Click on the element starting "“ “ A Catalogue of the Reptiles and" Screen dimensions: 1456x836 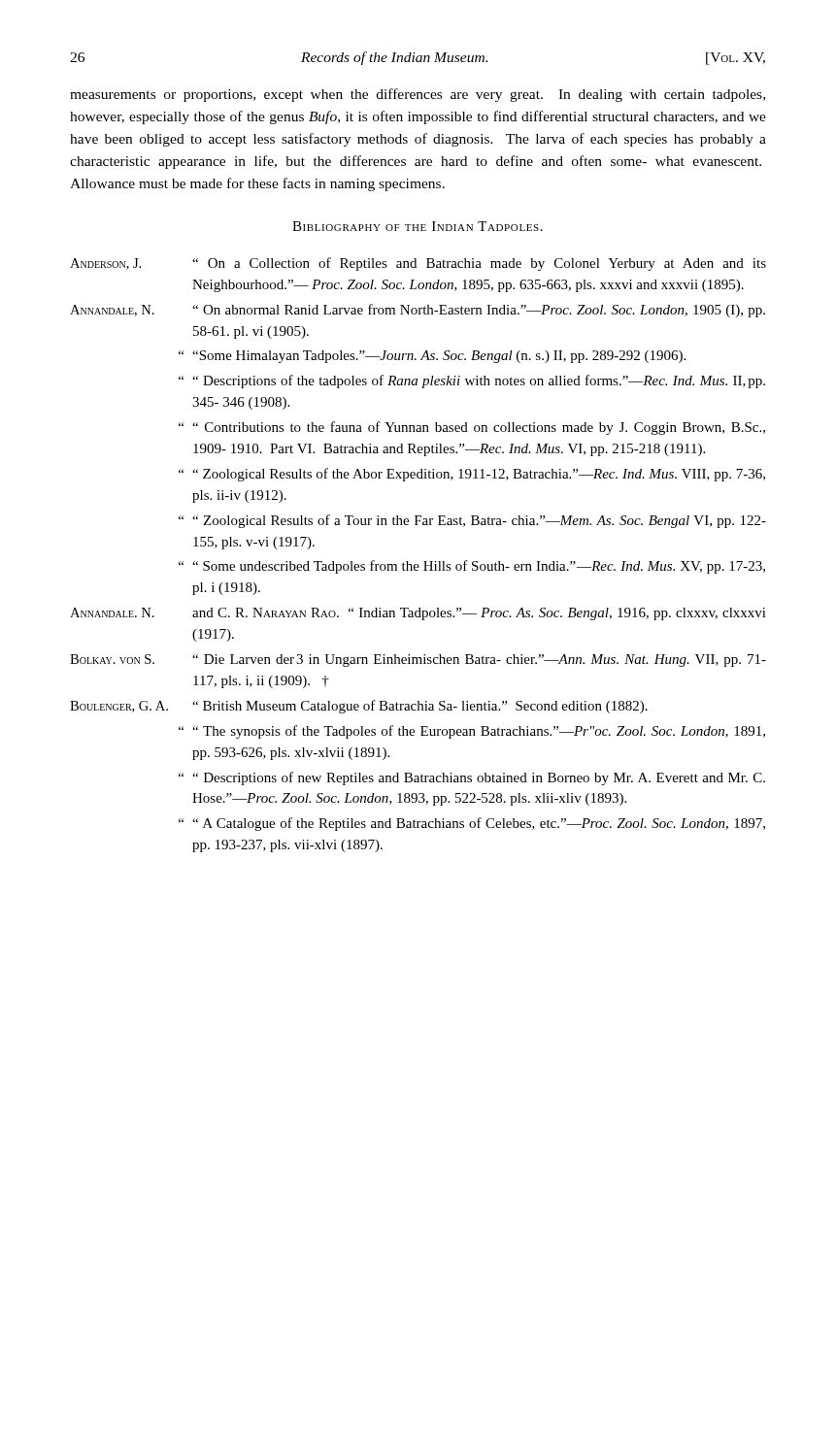[418, 835]
